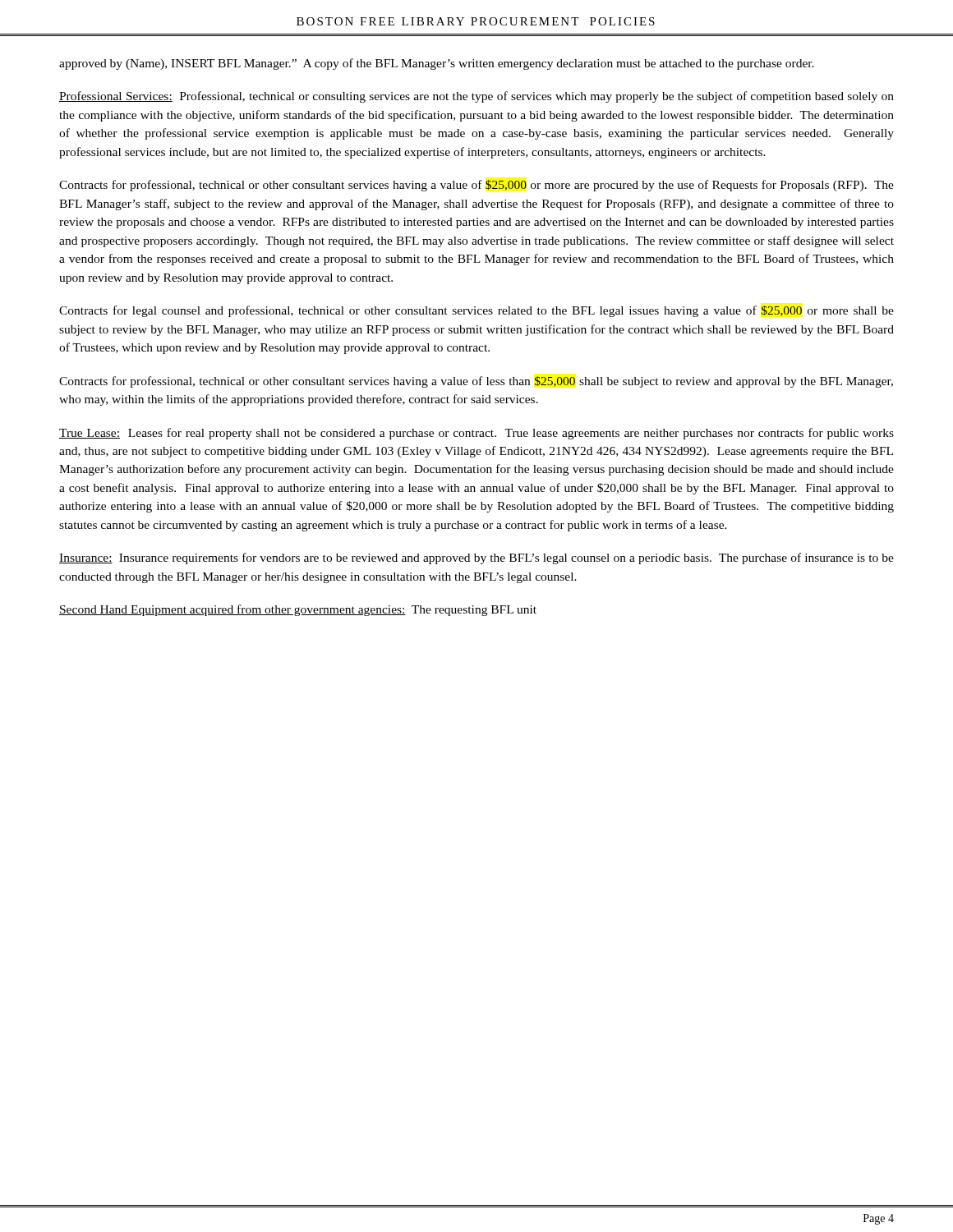The image size is (953, 1232).
Task: Find the block on this page that starts "Second Hand Equipment acquired from other government"
Action: click(x=298, y=609)
